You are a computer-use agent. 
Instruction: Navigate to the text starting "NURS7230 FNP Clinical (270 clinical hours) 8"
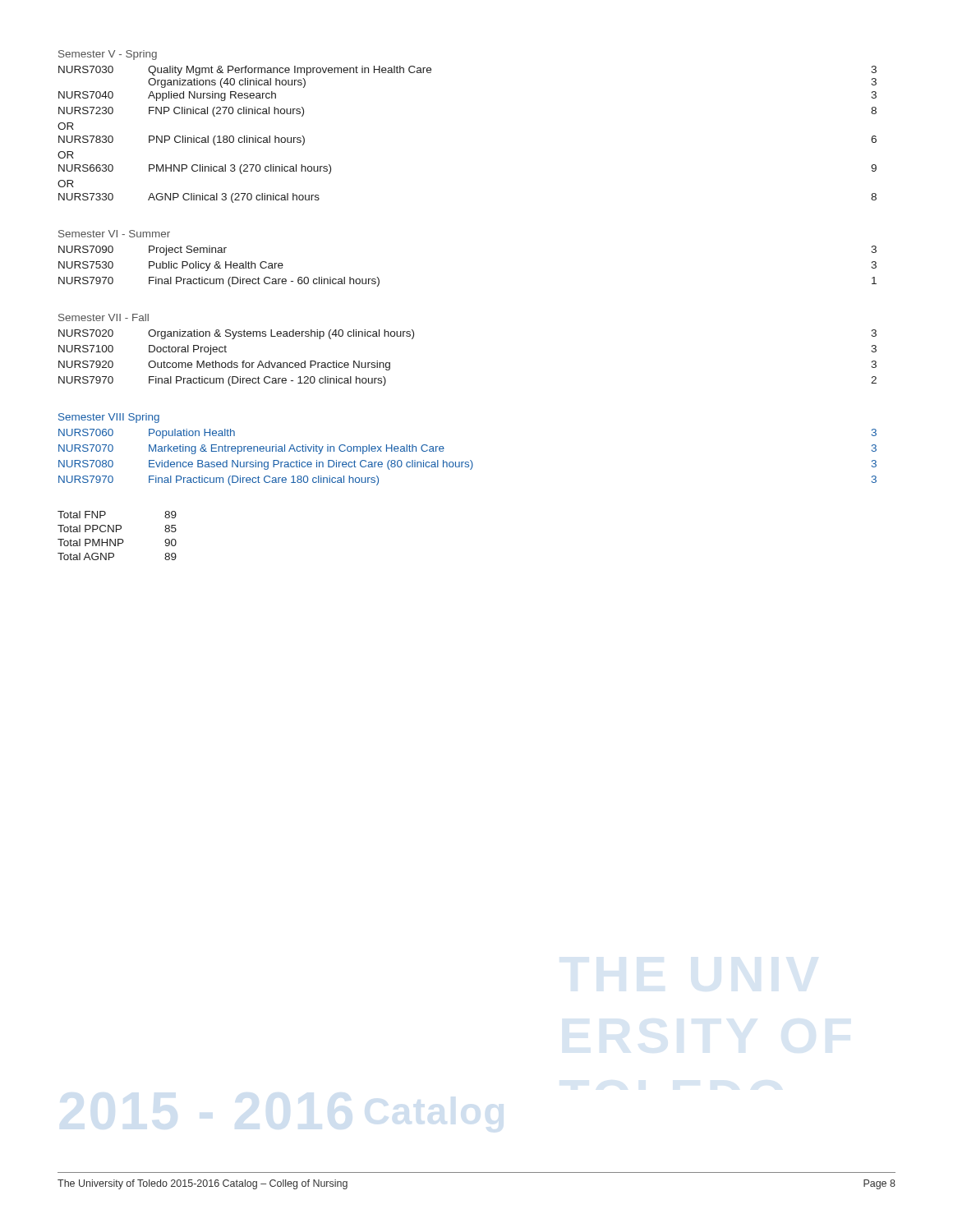pos(85,110)
